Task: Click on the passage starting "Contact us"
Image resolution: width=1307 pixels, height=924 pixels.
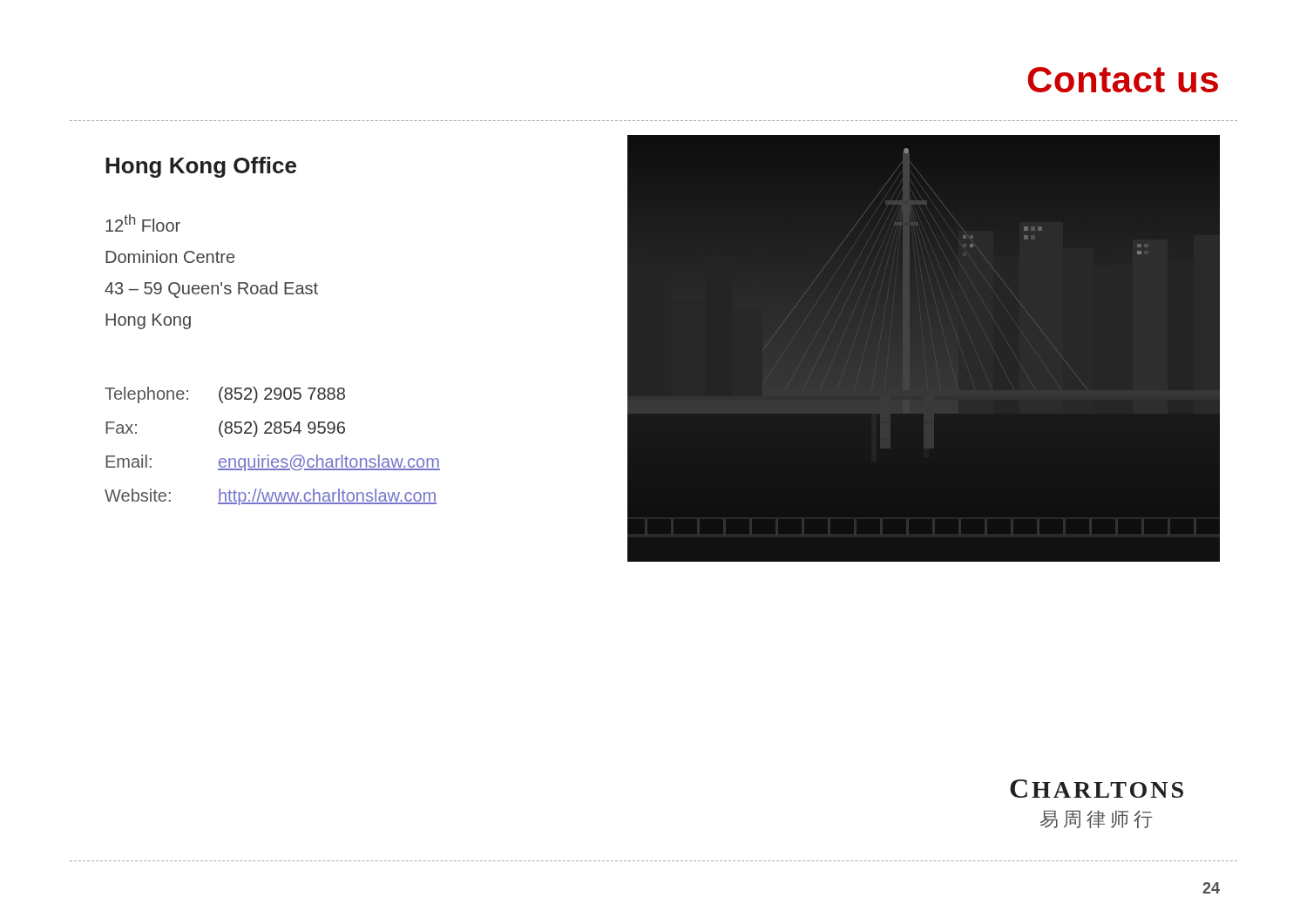Action: pyautogui.click(x=1123, y=80)
